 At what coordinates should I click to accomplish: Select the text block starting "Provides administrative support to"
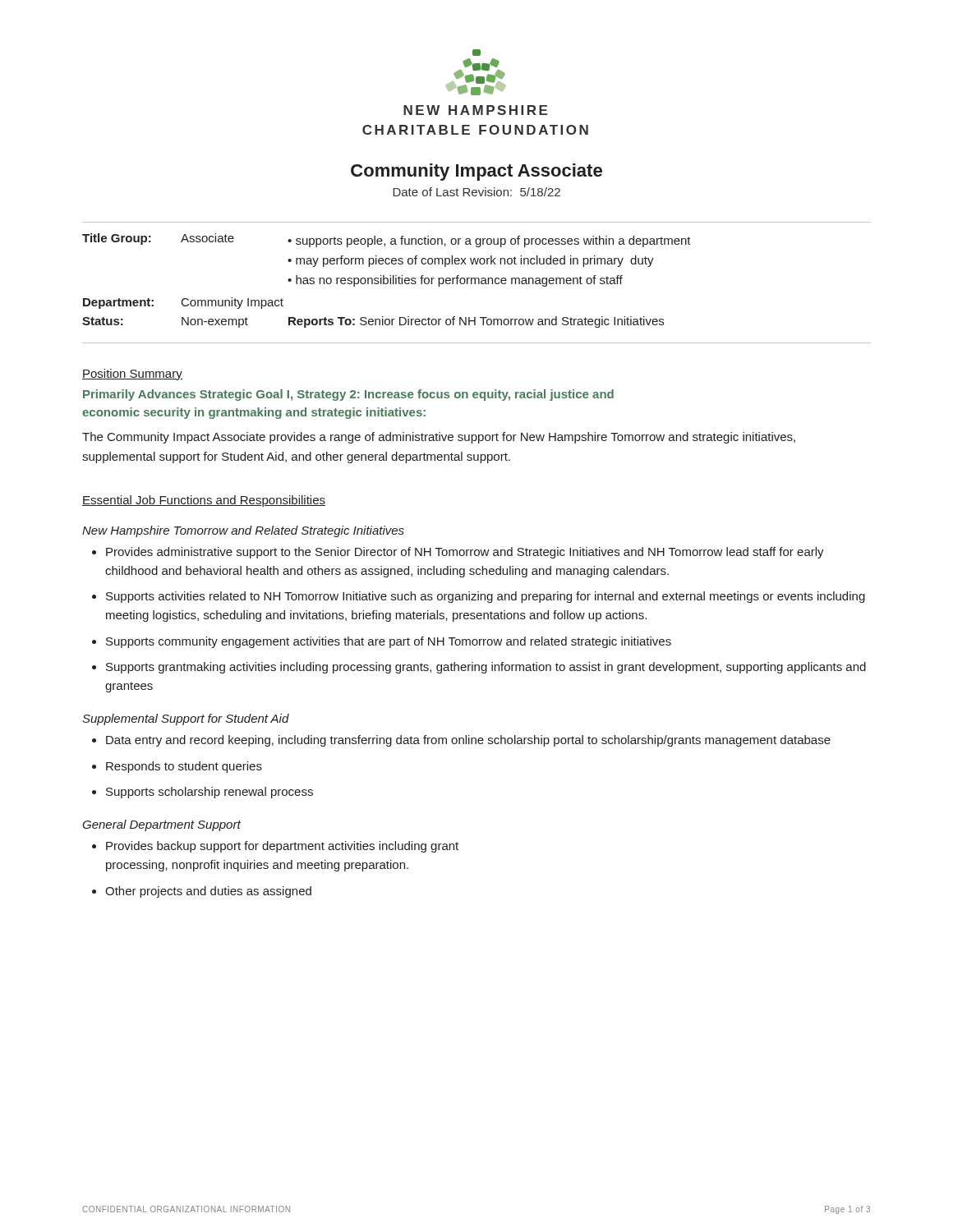click(464, 561)
